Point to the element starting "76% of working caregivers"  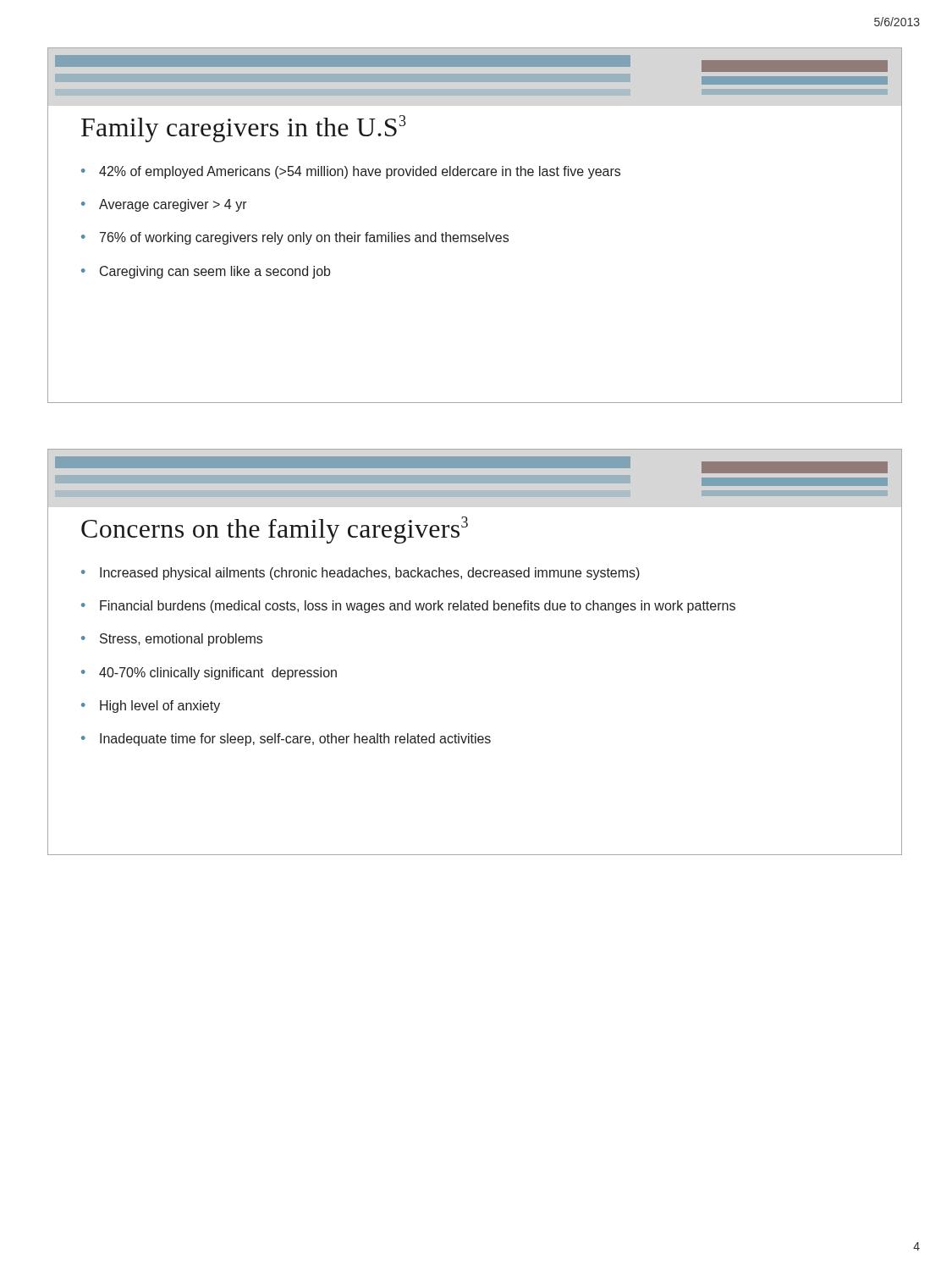pyautogui.click(x=304, y=238)
